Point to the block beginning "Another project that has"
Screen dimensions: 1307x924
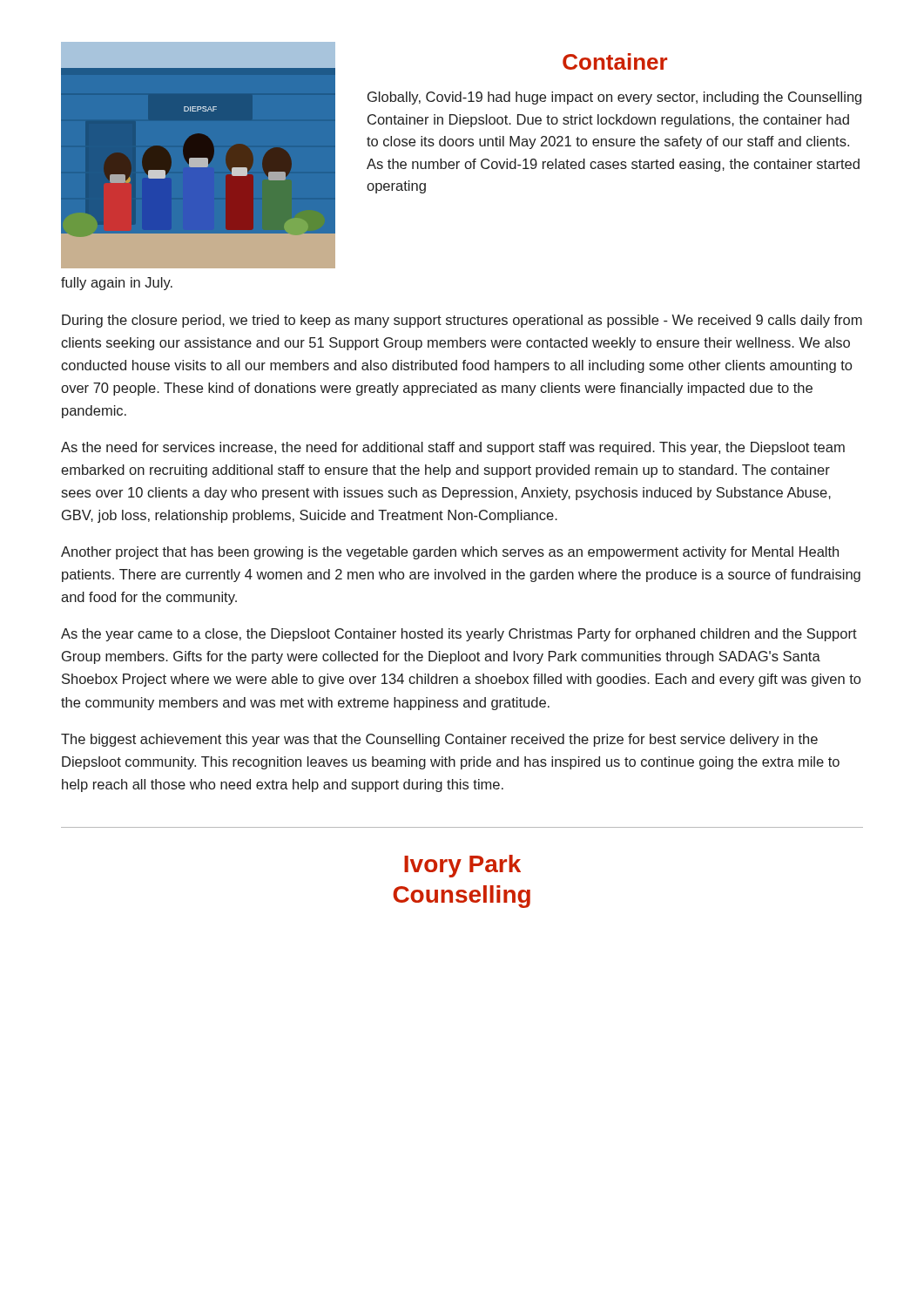(x=461, y=574)
